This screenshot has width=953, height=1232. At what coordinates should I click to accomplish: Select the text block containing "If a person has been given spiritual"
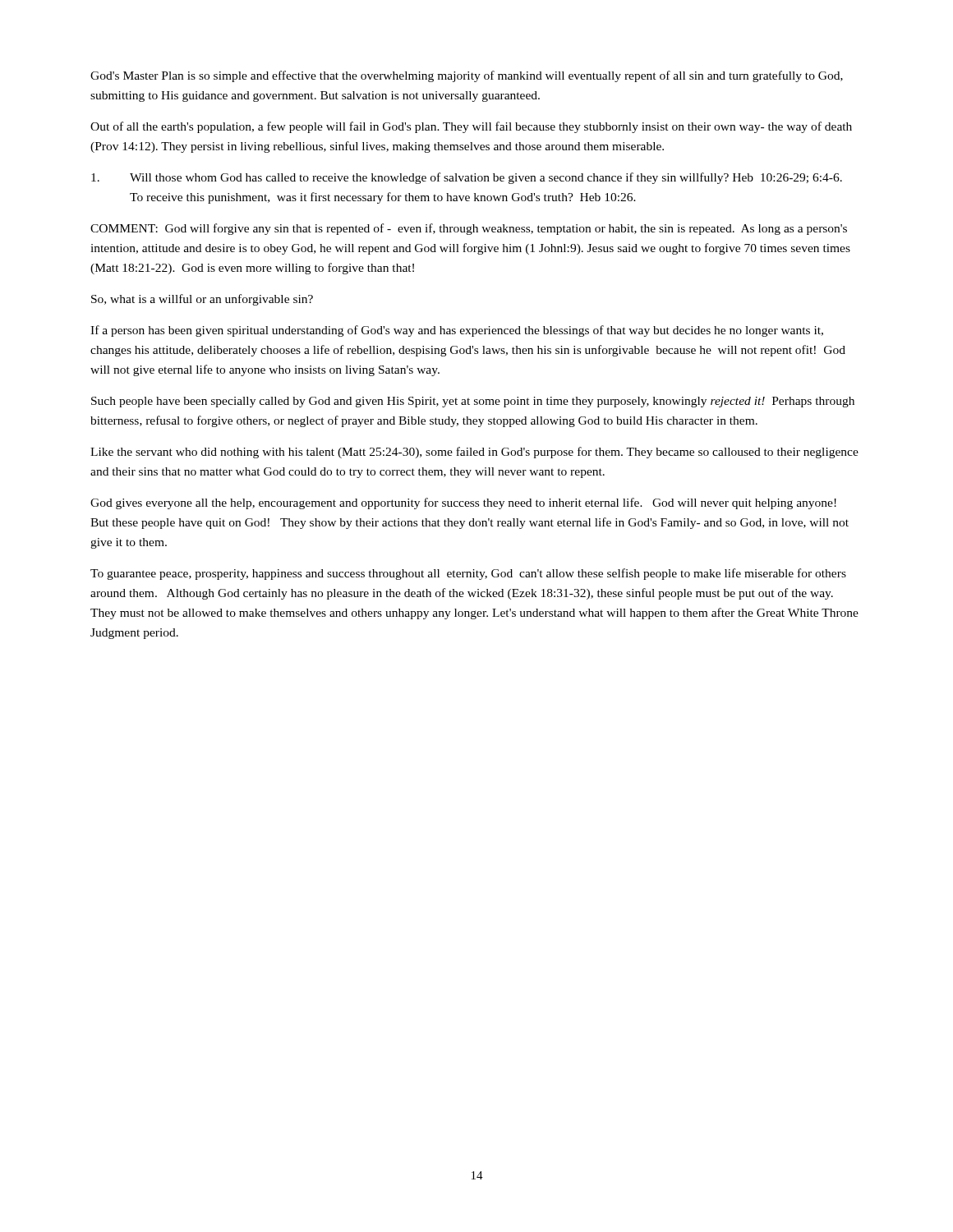pos(468,350)
